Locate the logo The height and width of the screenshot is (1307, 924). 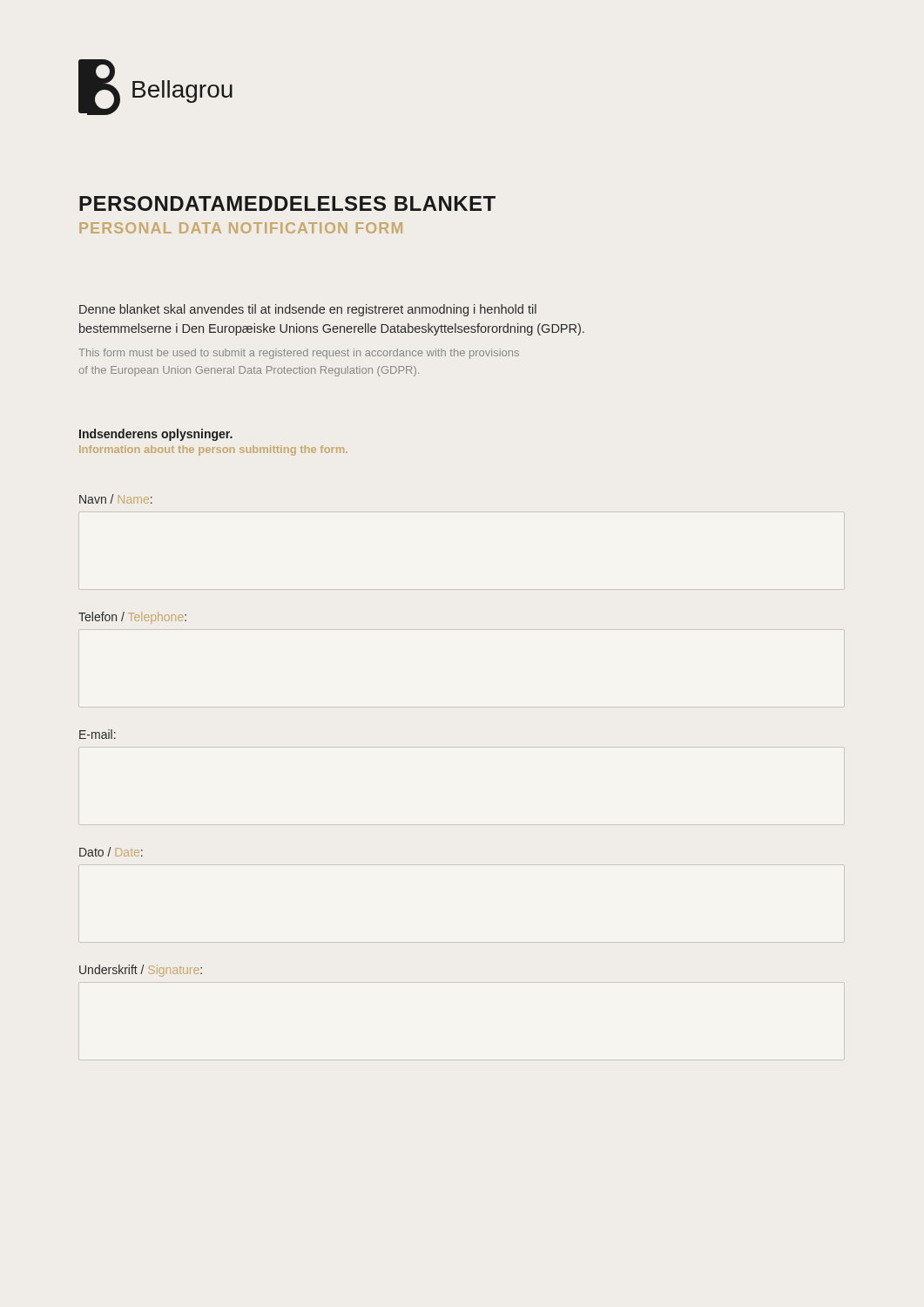pyautogui.click(x=157, y=87)
